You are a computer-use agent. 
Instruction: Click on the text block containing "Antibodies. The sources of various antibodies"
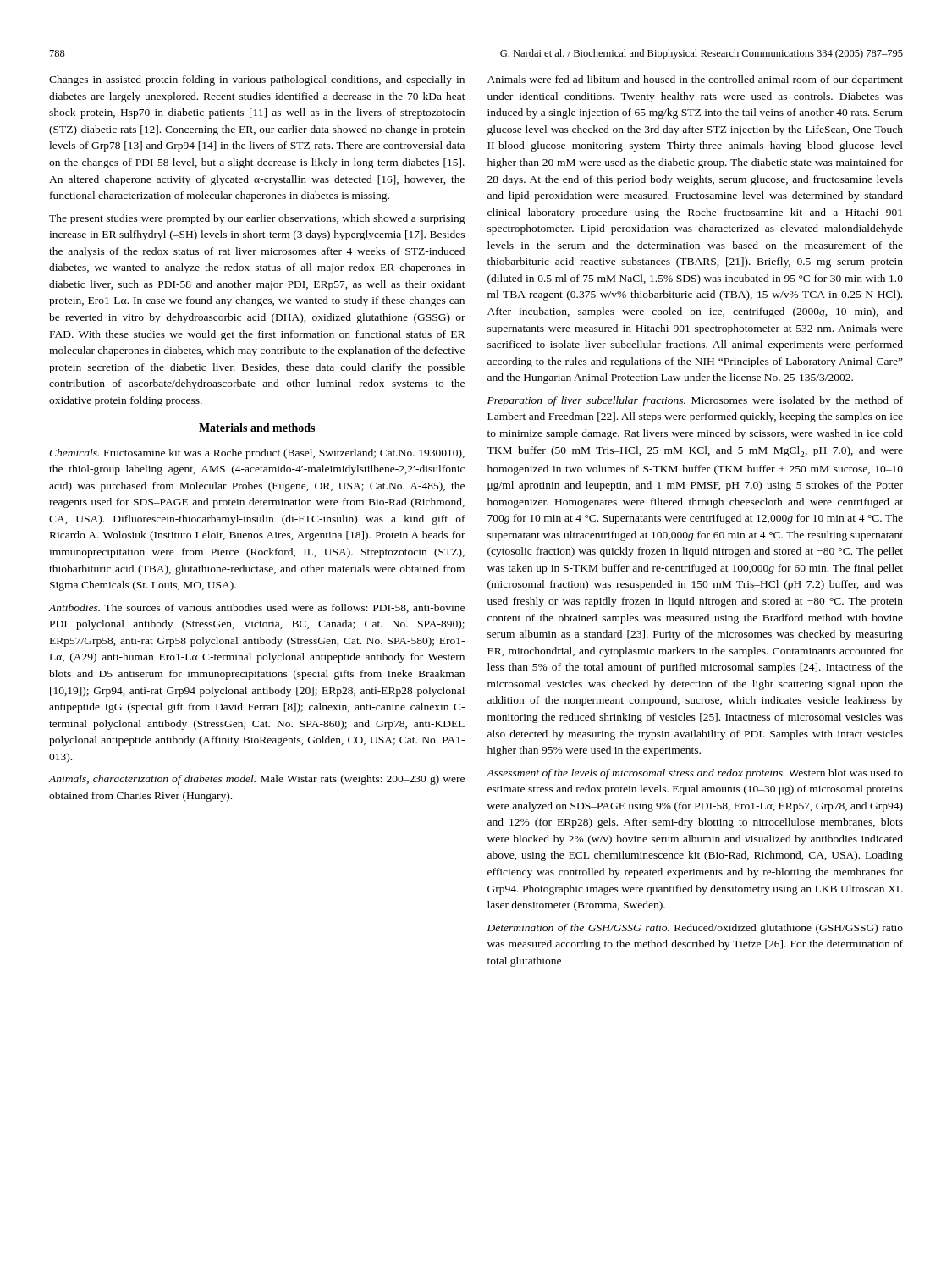coord(257,682)
